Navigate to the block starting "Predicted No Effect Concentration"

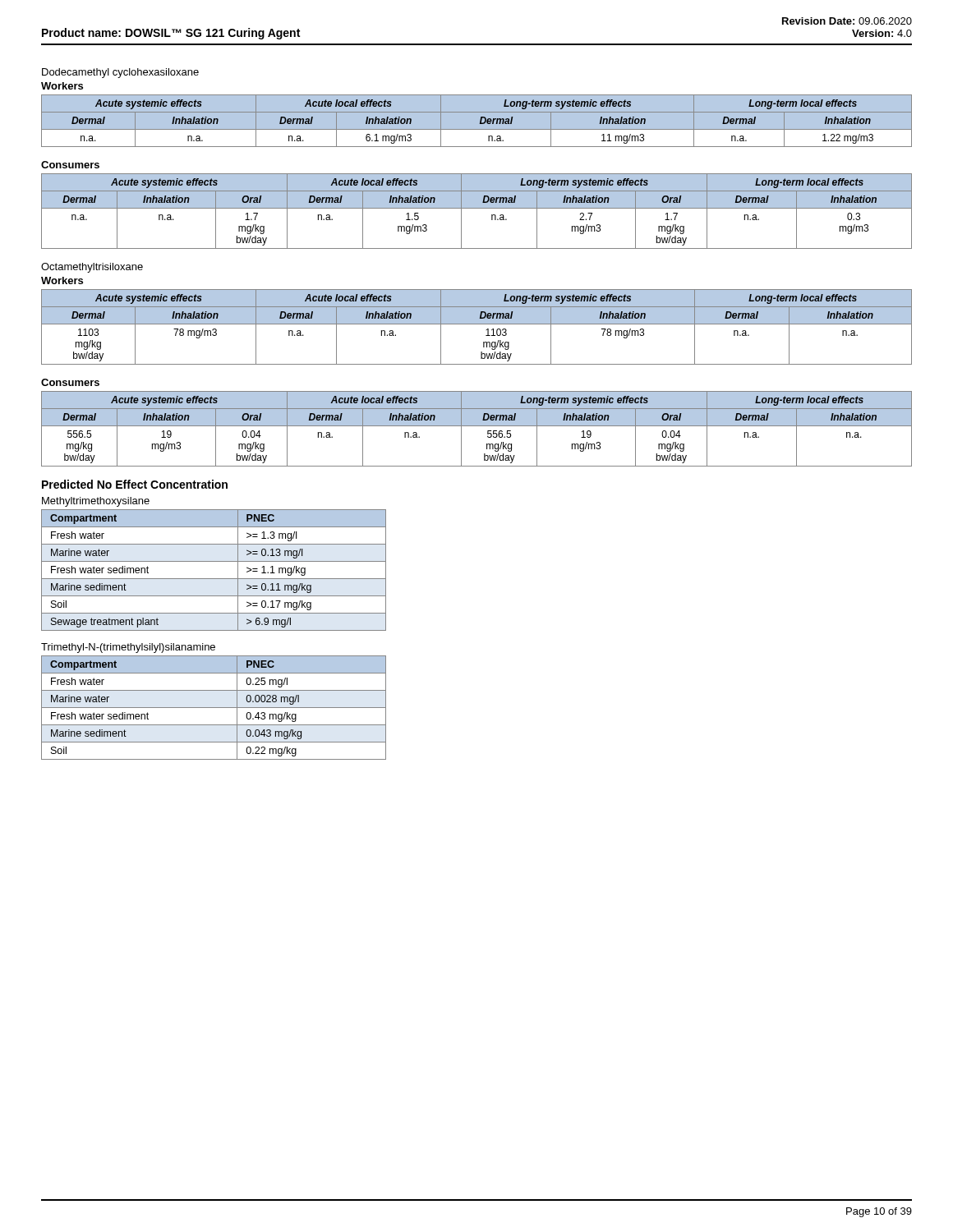(x=135, y=485)
